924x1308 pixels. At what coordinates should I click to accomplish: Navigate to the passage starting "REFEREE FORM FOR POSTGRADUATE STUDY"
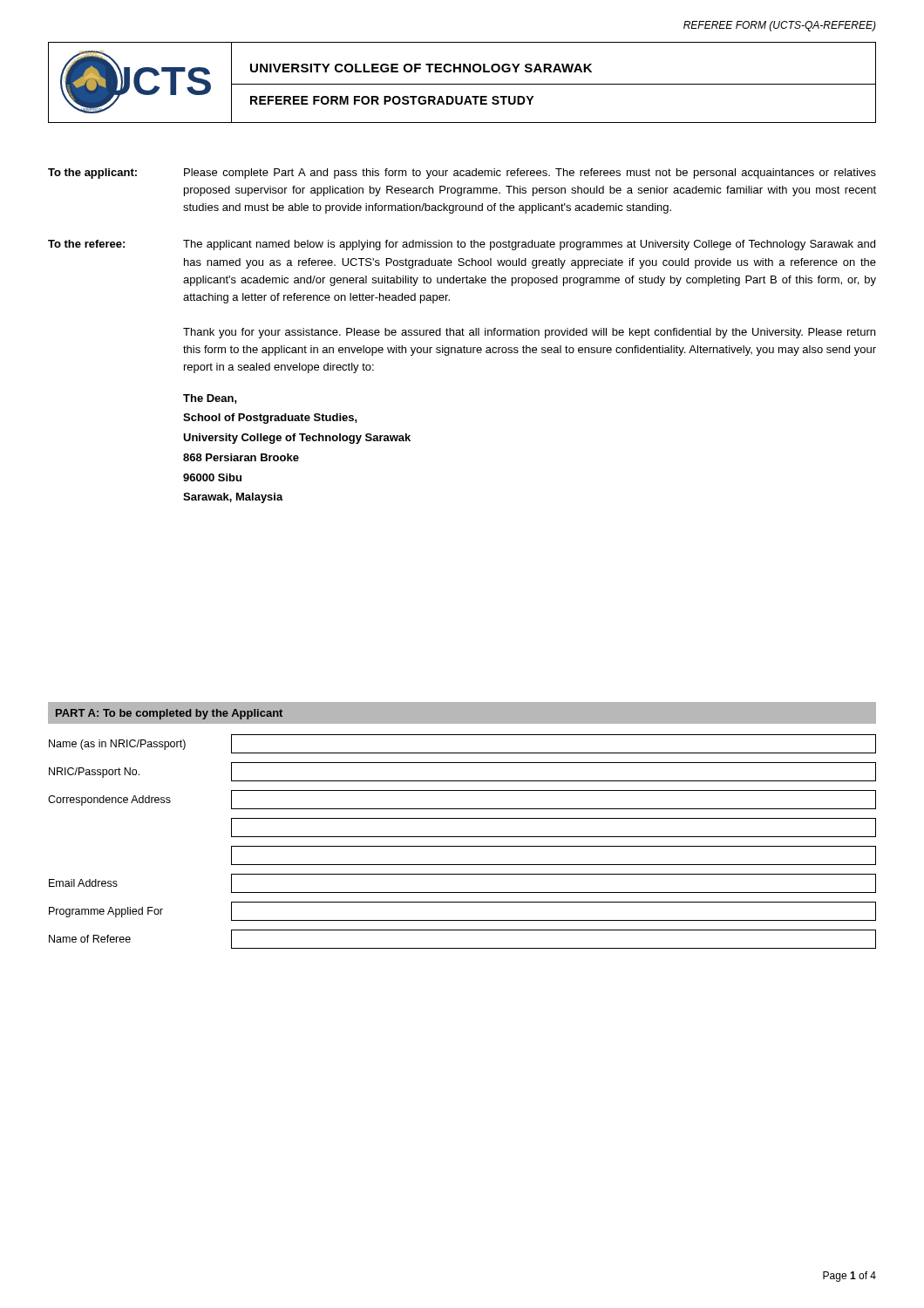click(392, 100)
